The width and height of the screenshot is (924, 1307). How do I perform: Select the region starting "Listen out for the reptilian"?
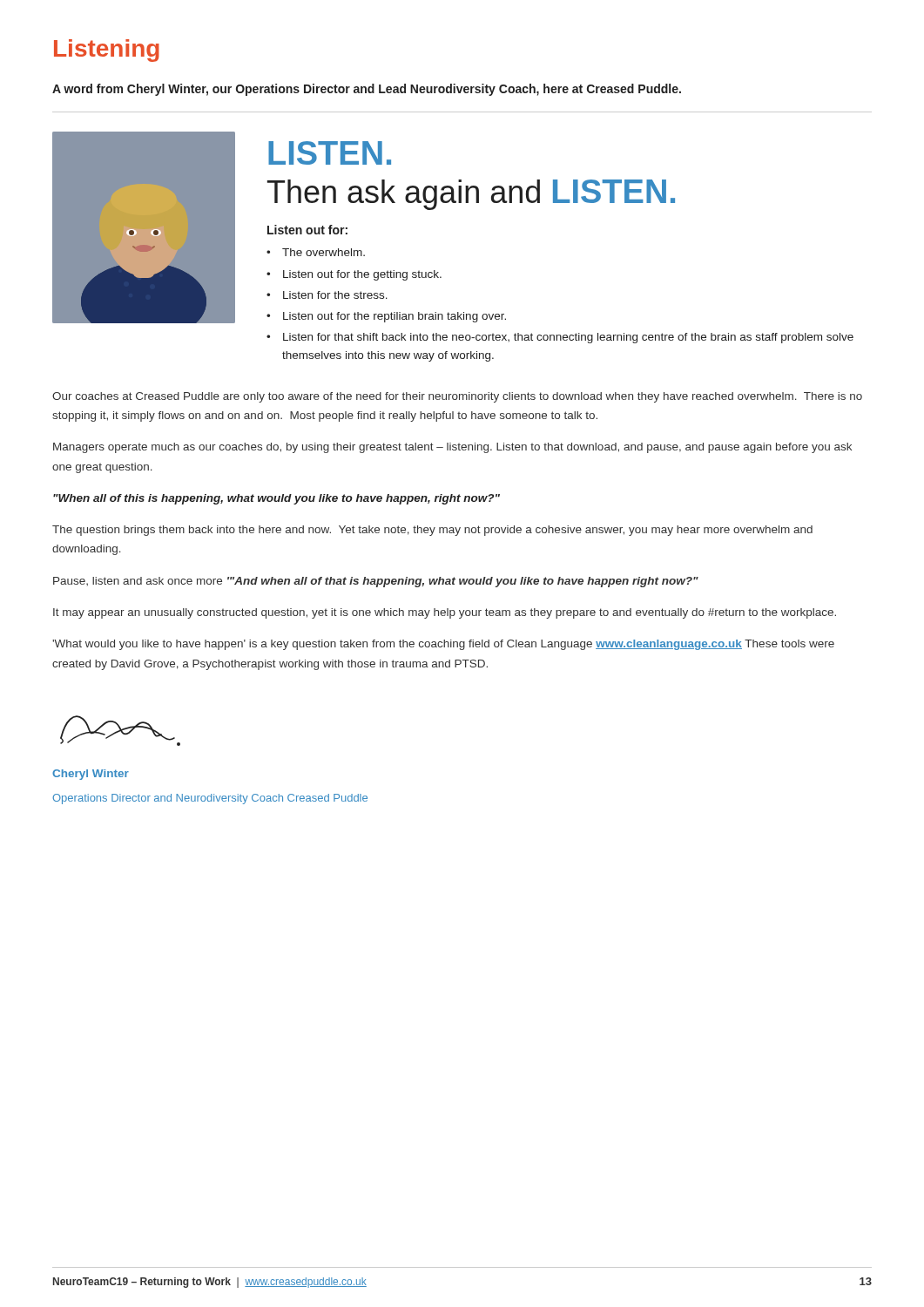386,317
